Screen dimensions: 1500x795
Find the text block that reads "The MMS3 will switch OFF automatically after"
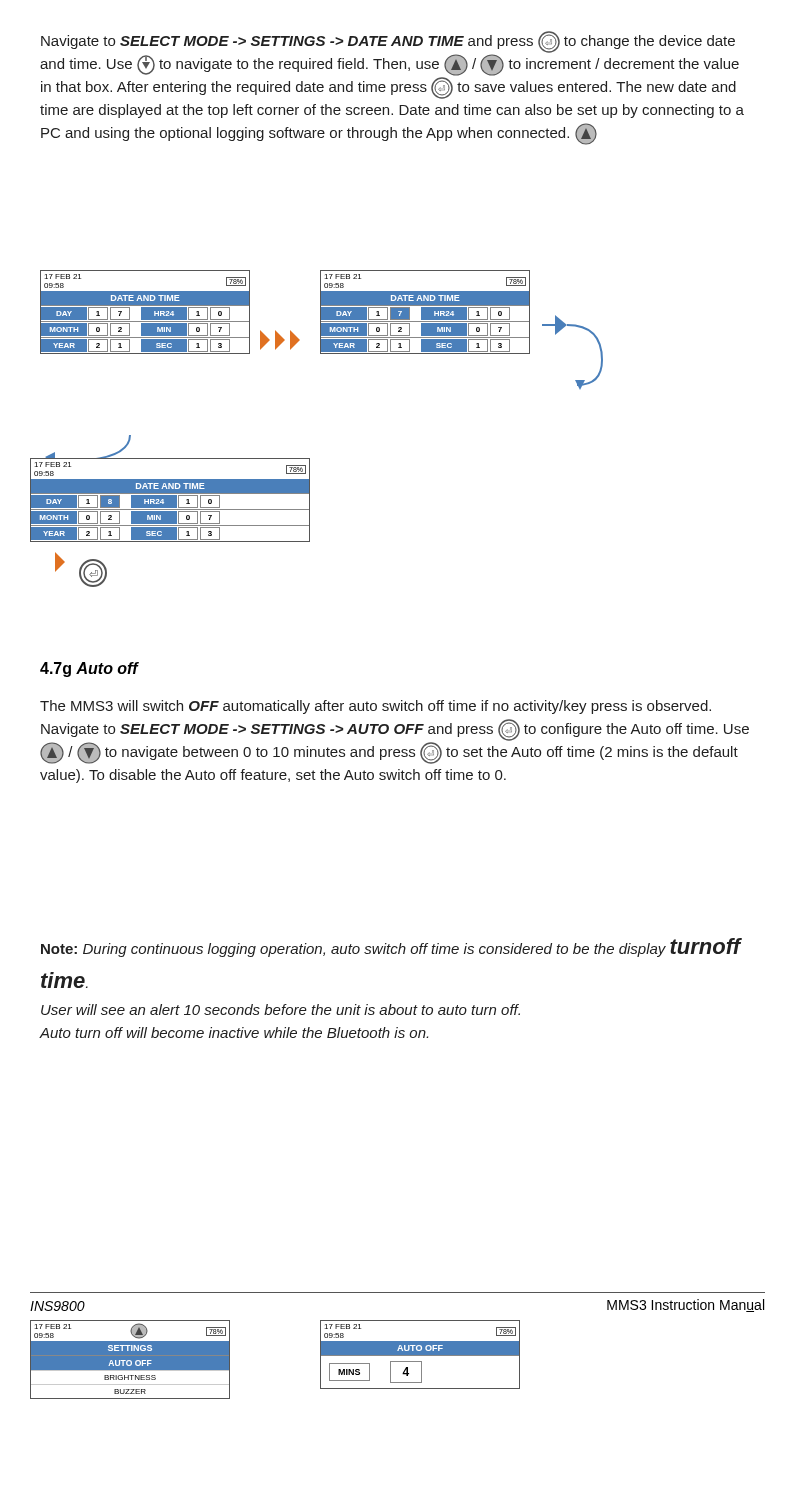pos(395,740)
